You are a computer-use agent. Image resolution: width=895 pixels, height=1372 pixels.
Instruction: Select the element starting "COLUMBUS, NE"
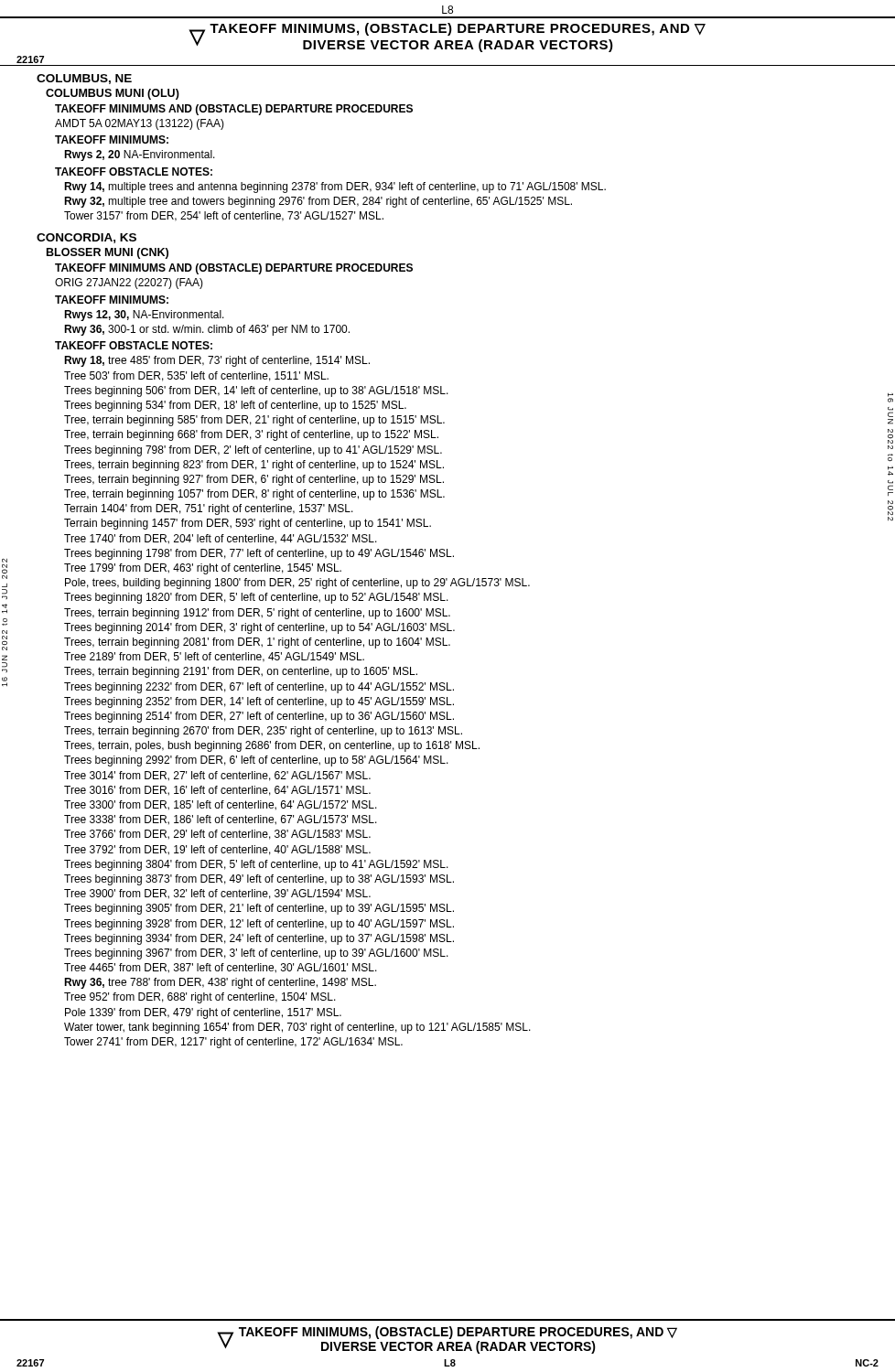coord(84,78)
